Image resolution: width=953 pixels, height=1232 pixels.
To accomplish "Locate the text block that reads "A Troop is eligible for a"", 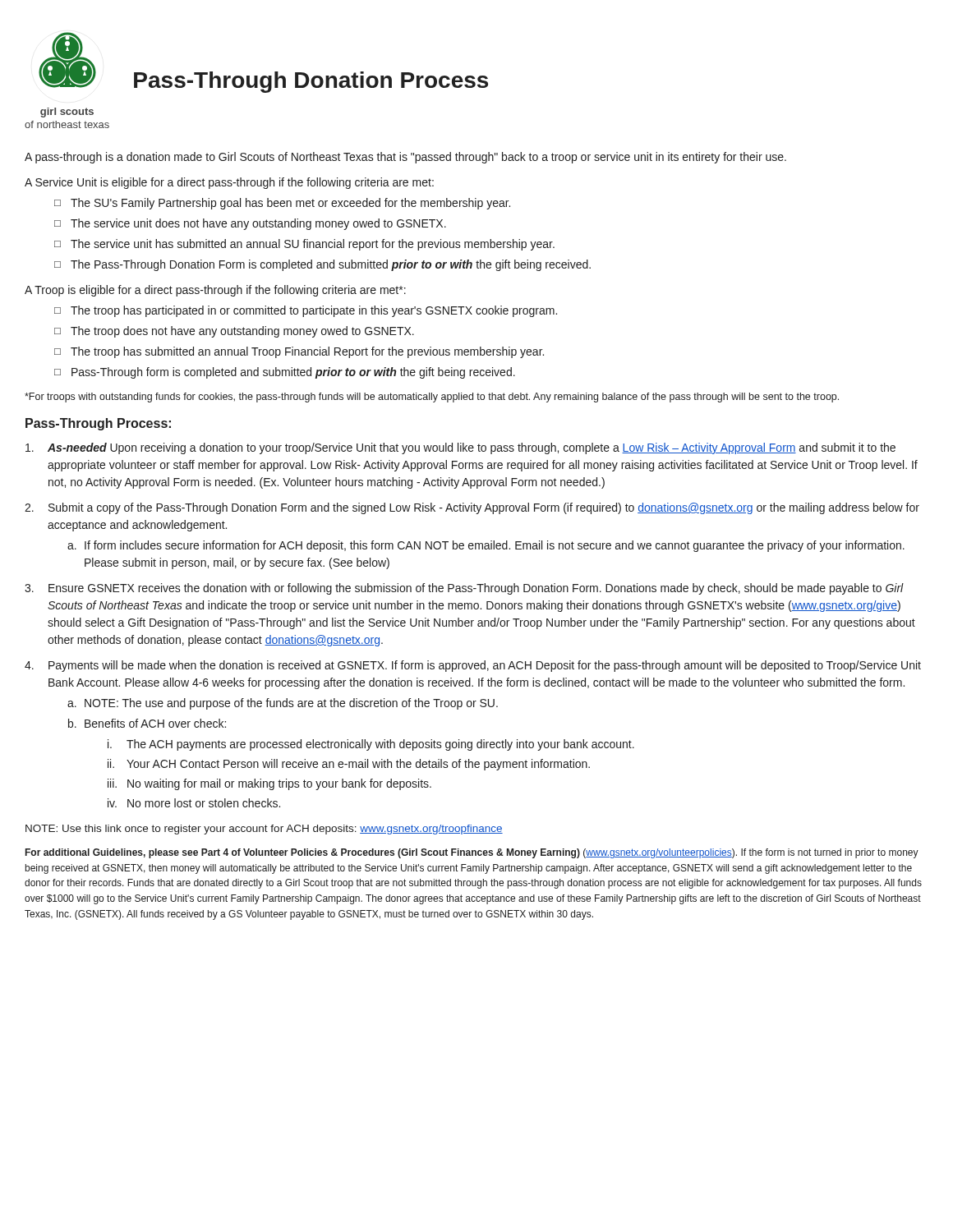I will point(215,290).
